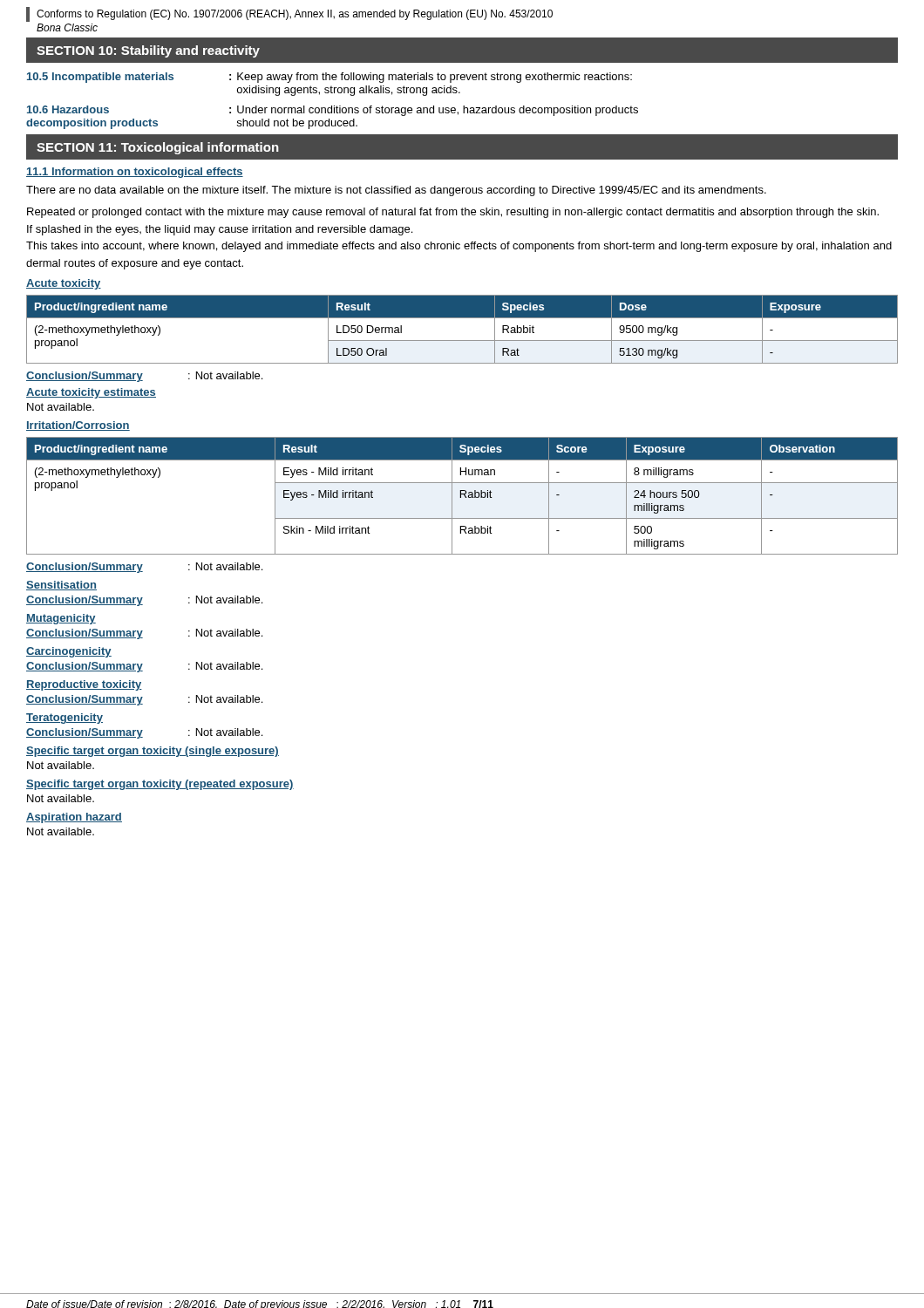
Task: Select the text starting "SECTION 11: Toxicological information"
Action: pos(158,147)
